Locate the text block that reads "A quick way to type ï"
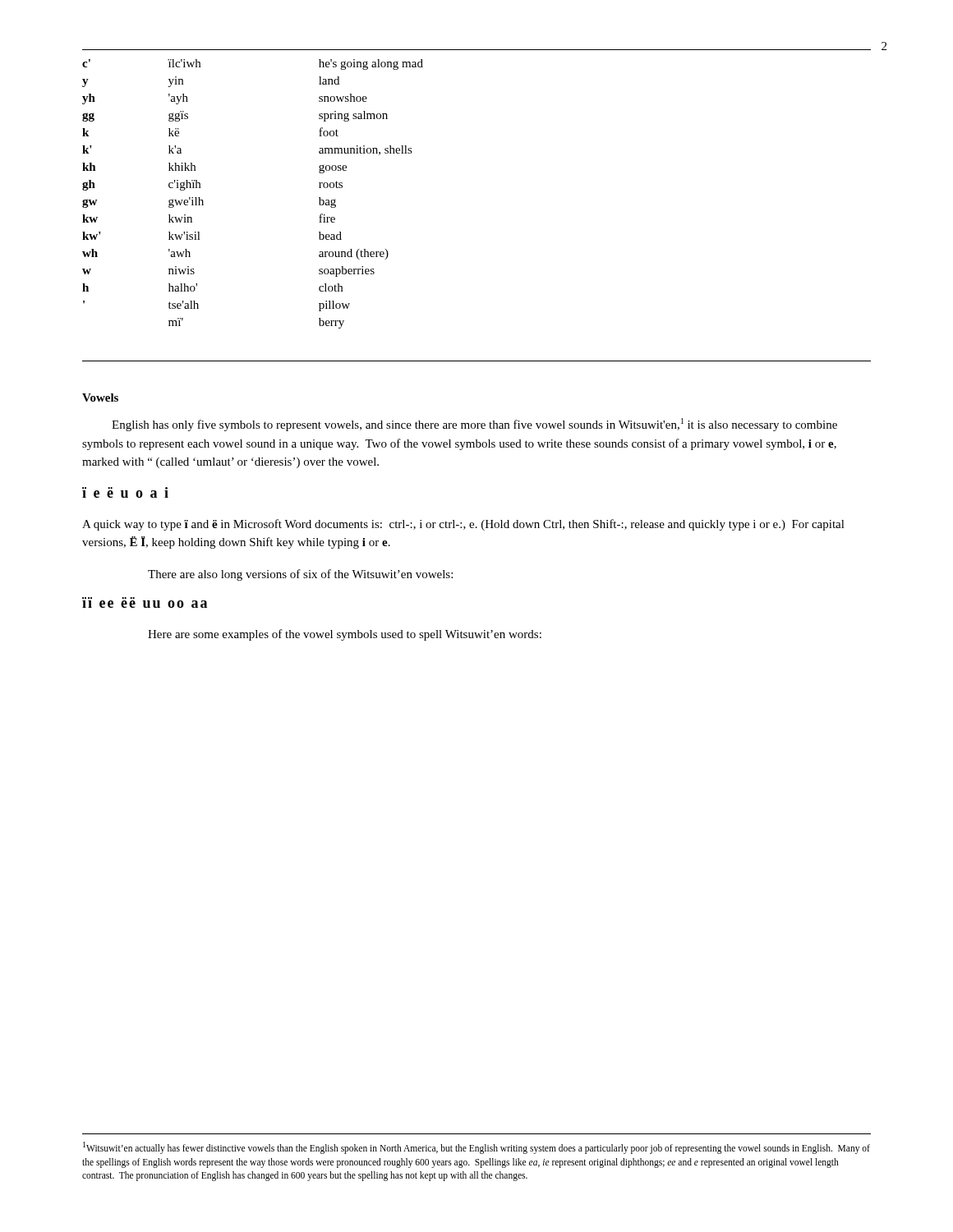The width and height of the screenshot is (953, 1232). [463, 533]
